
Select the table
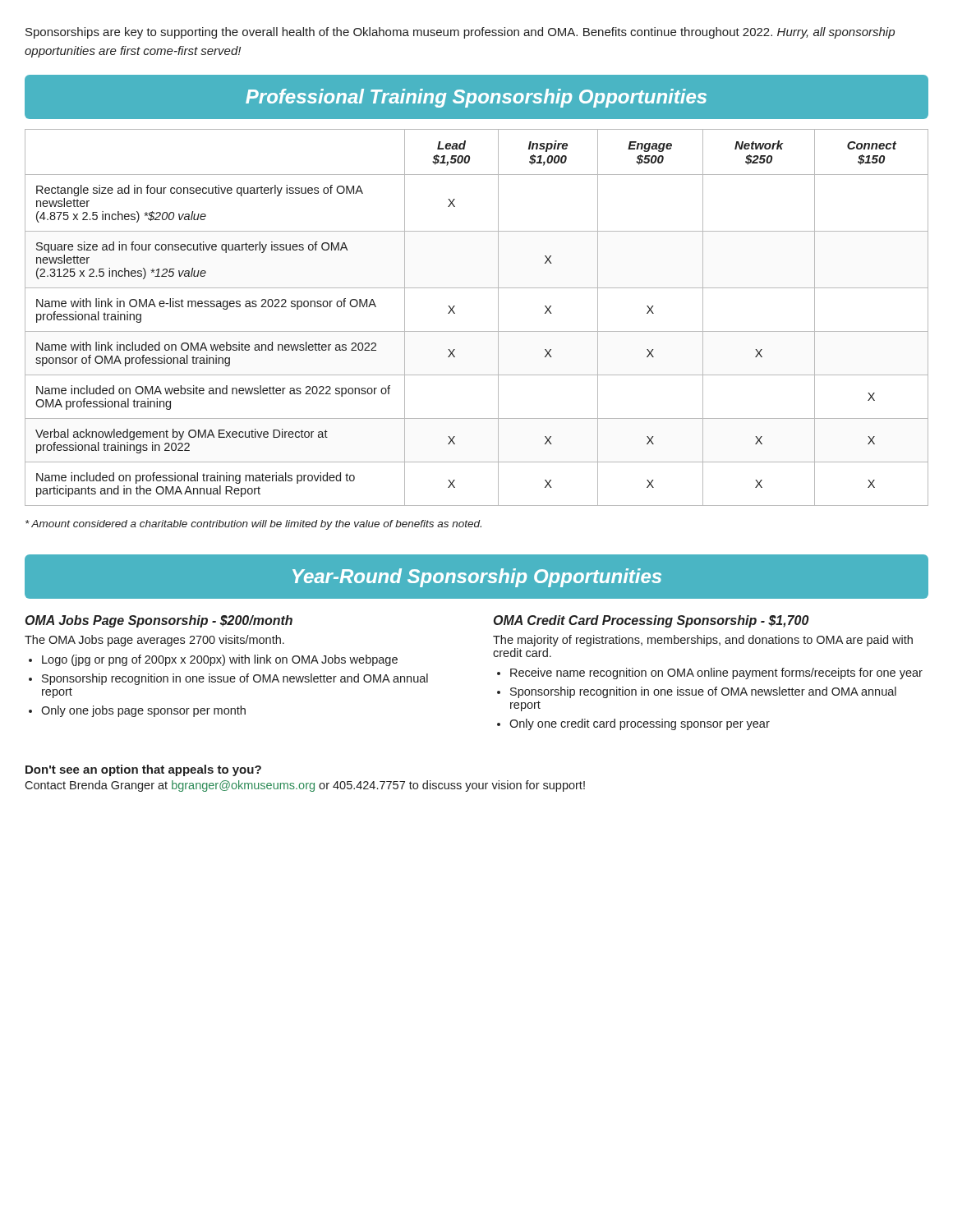tap(476, 317)
